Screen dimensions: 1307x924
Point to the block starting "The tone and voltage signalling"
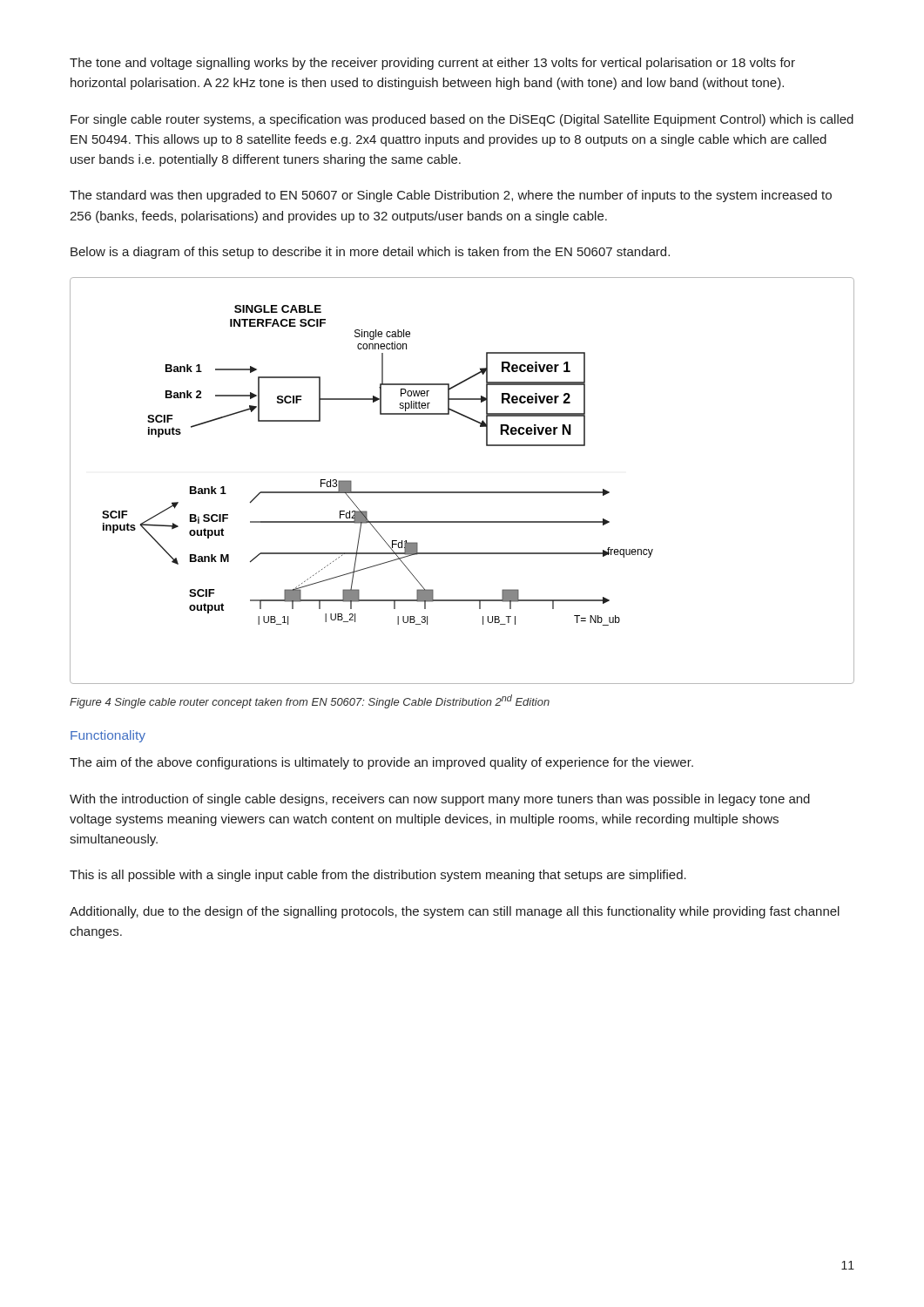pyautogui.click(x=432, y=72)
